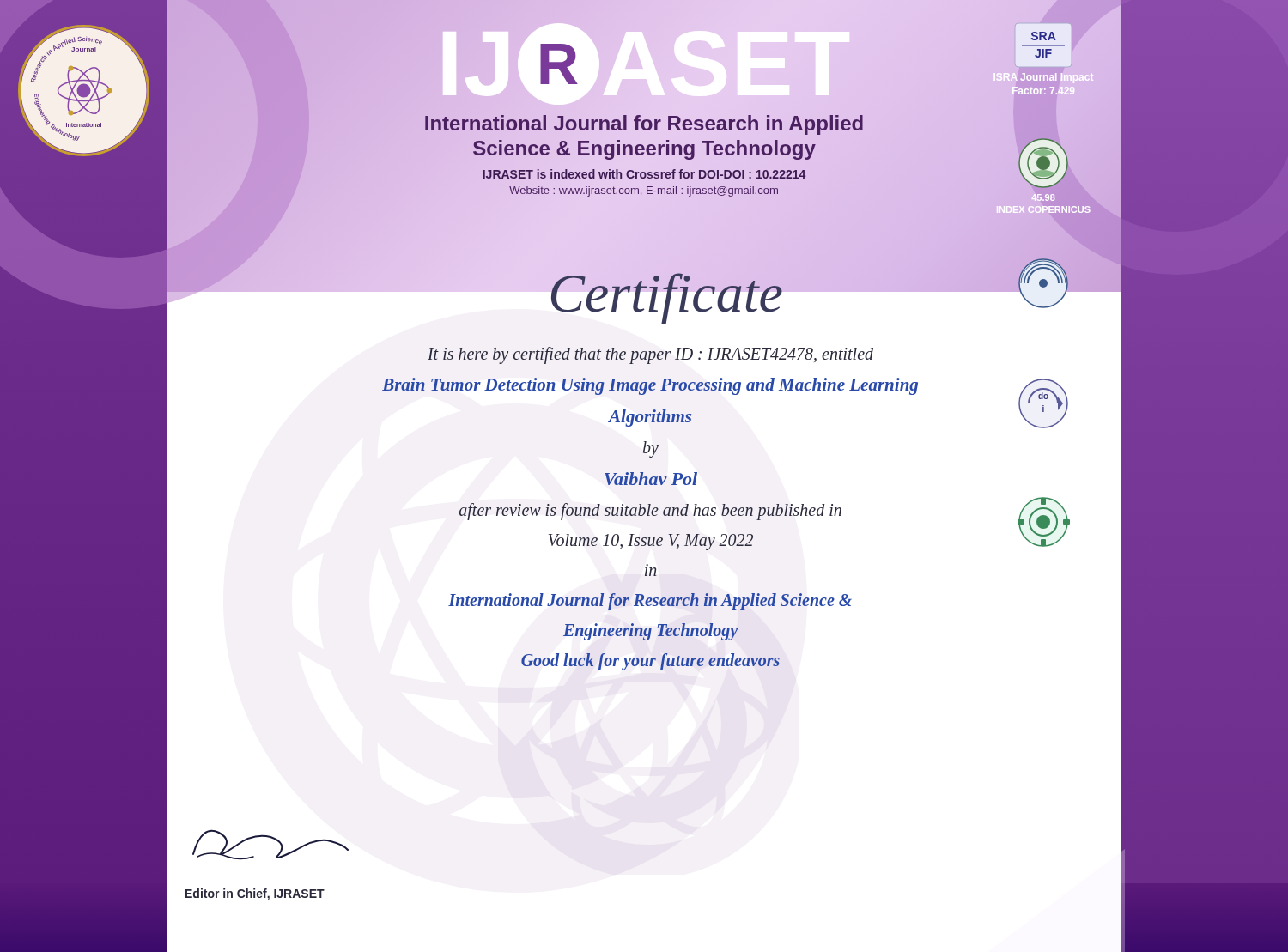The image size is (1288, 952).
Task: Locate the illustration
Action: coord(270,839)
